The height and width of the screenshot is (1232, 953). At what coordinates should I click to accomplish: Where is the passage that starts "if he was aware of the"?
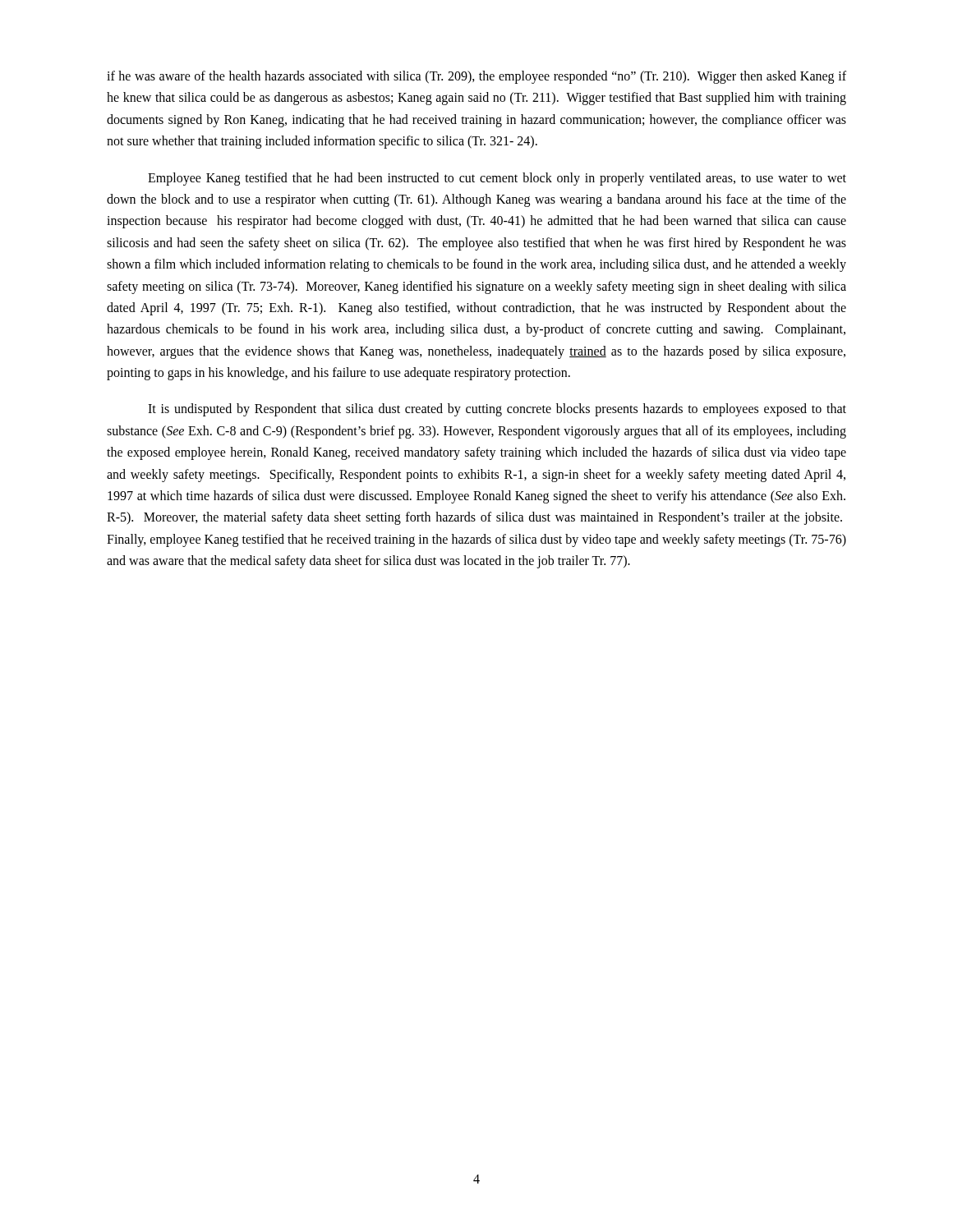476,319
